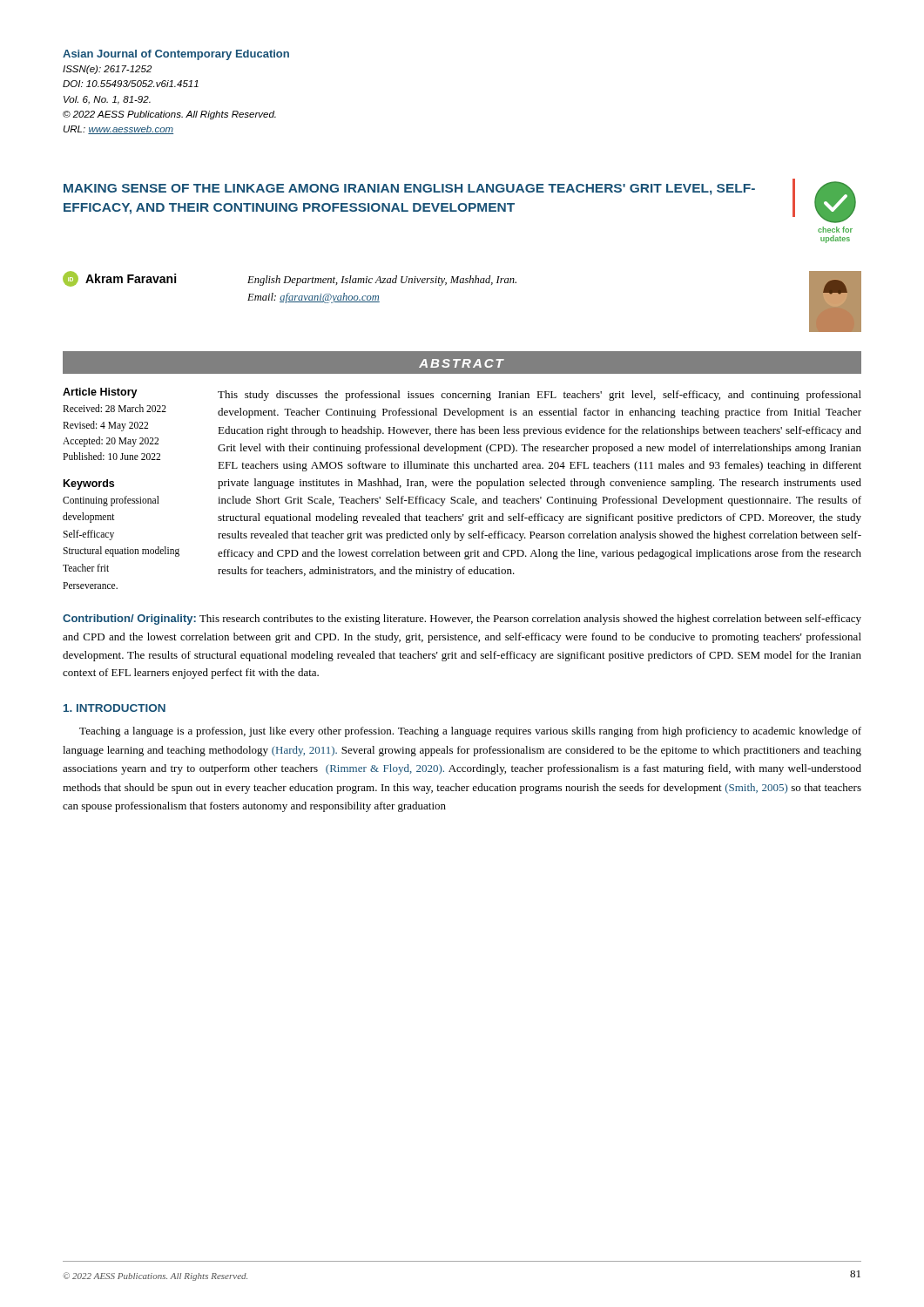This screenshot has width=924, height=1307.
Task: Navigate to the block starting "This study discusses the professional"
Action: 539,482
